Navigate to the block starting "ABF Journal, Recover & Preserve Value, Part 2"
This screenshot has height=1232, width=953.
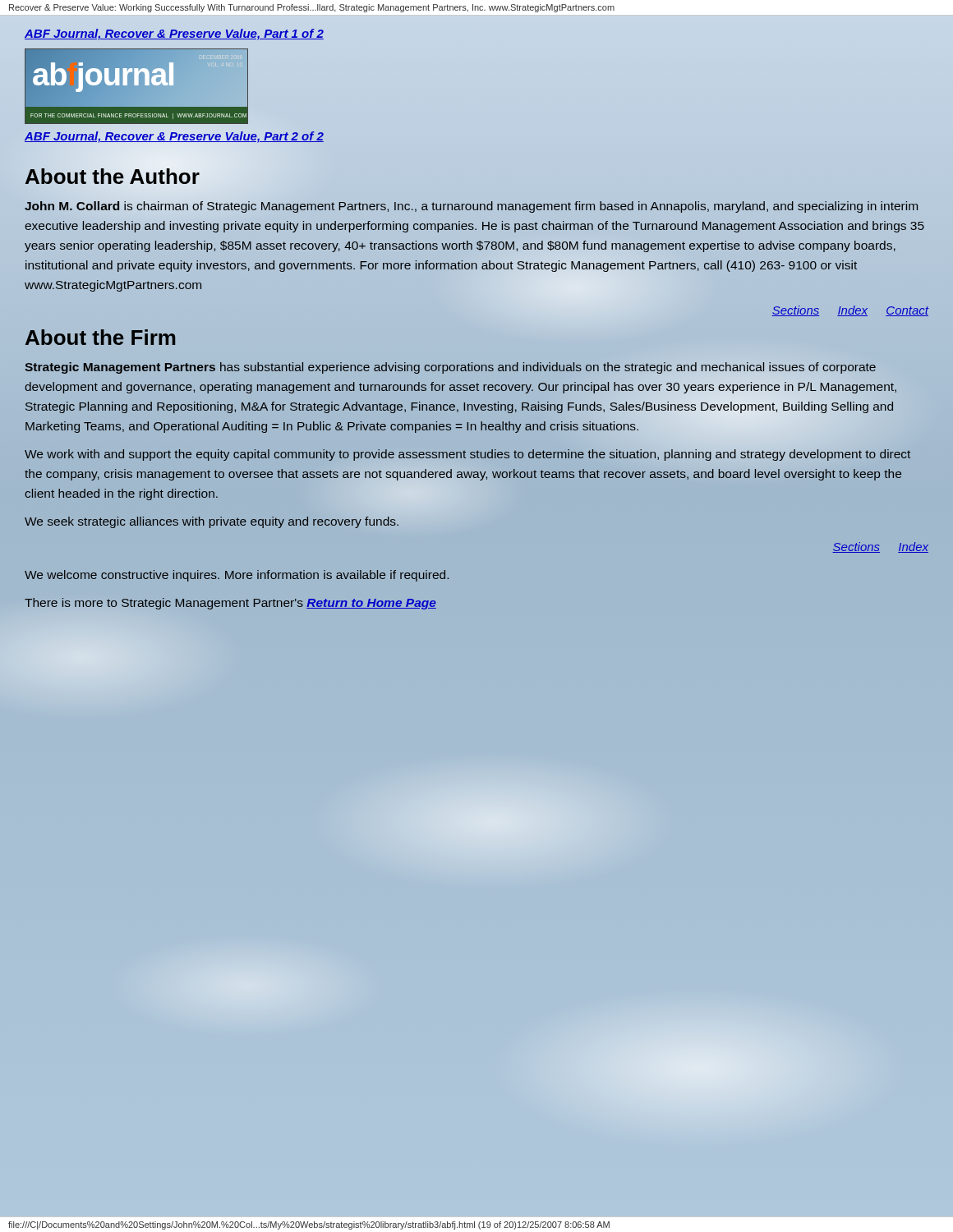174,136
